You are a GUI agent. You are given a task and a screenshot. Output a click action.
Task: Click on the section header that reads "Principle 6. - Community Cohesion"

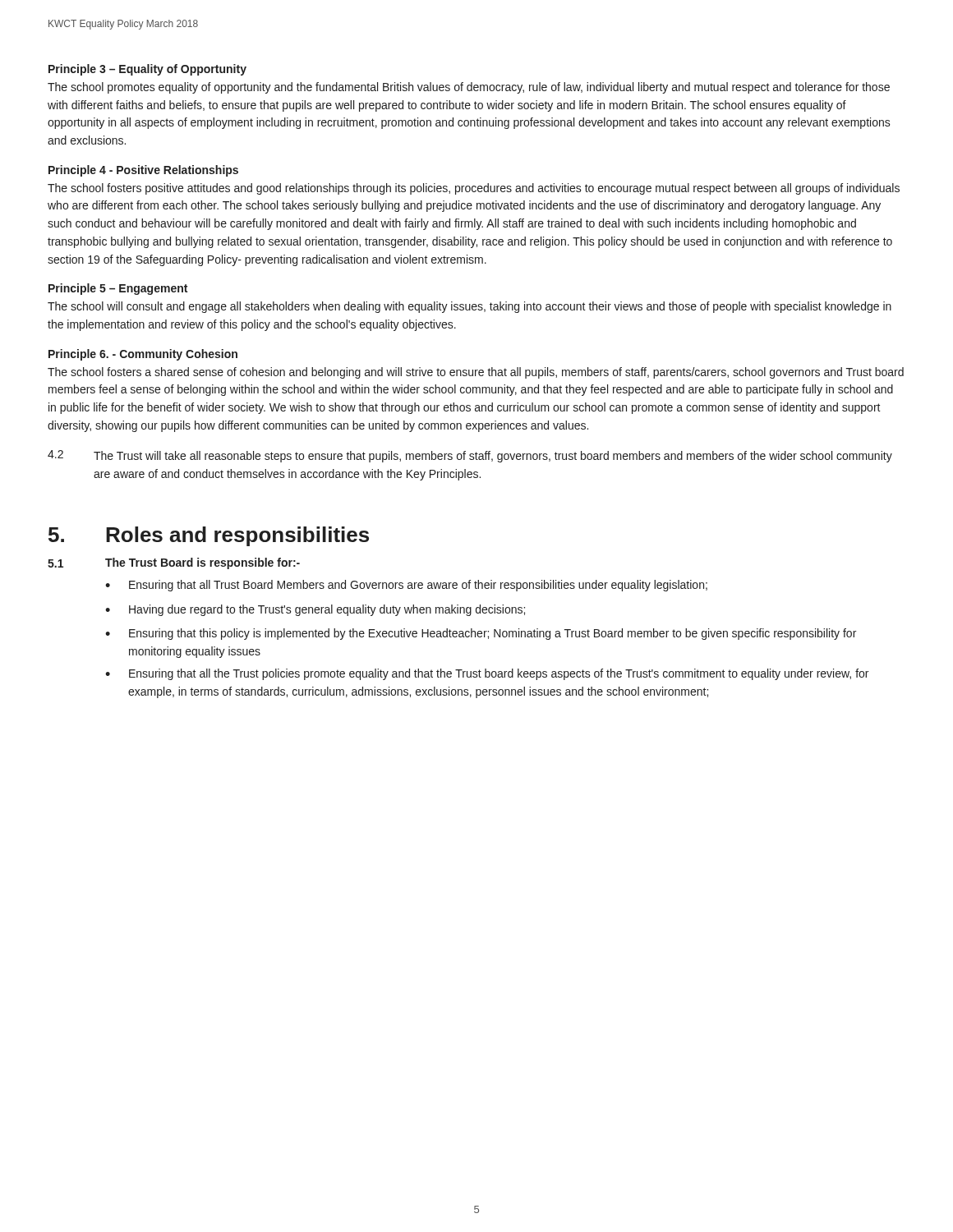pos(143,354)
